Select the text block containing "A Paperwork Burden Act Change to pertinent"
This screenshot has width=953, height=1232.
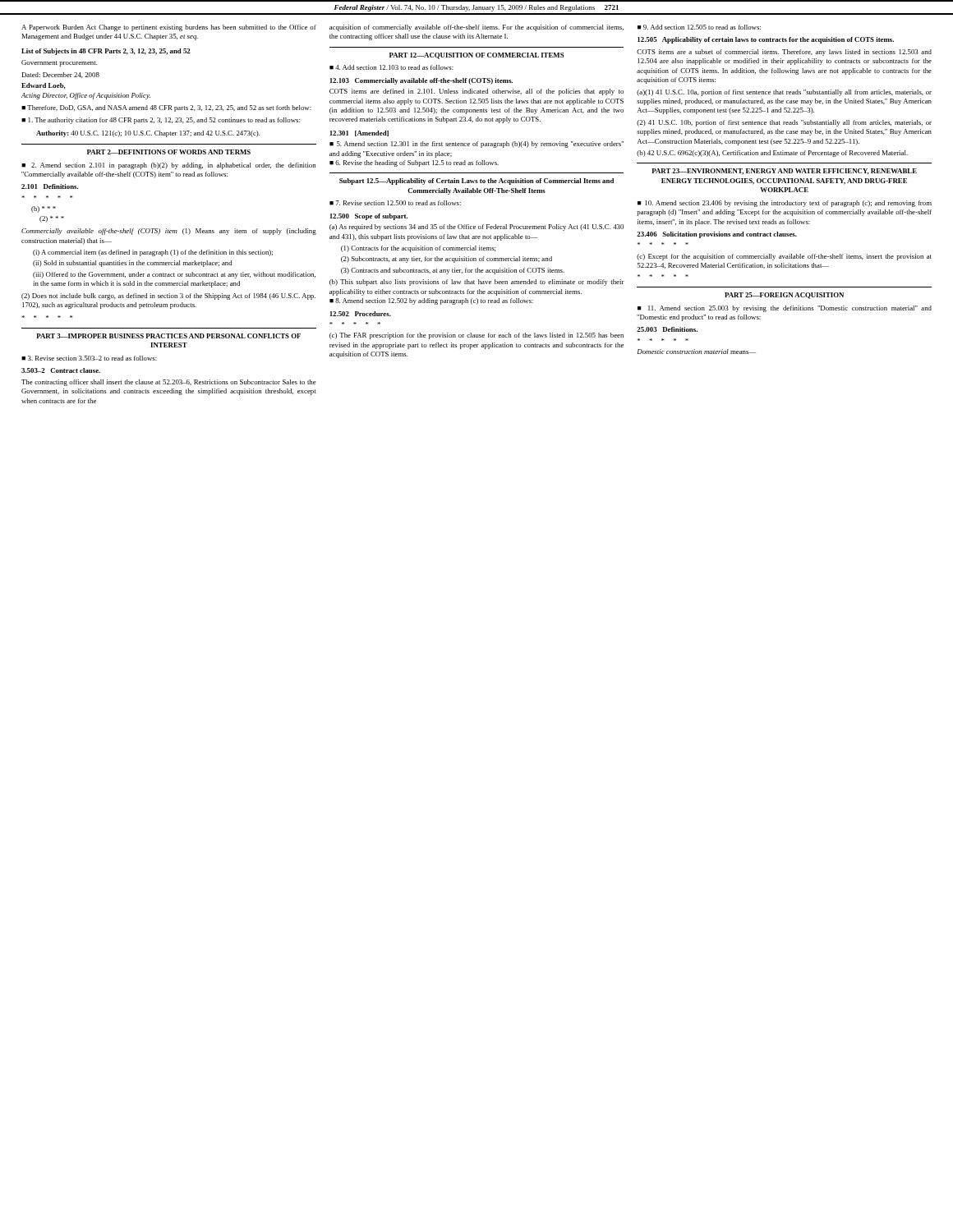point(169,32)
